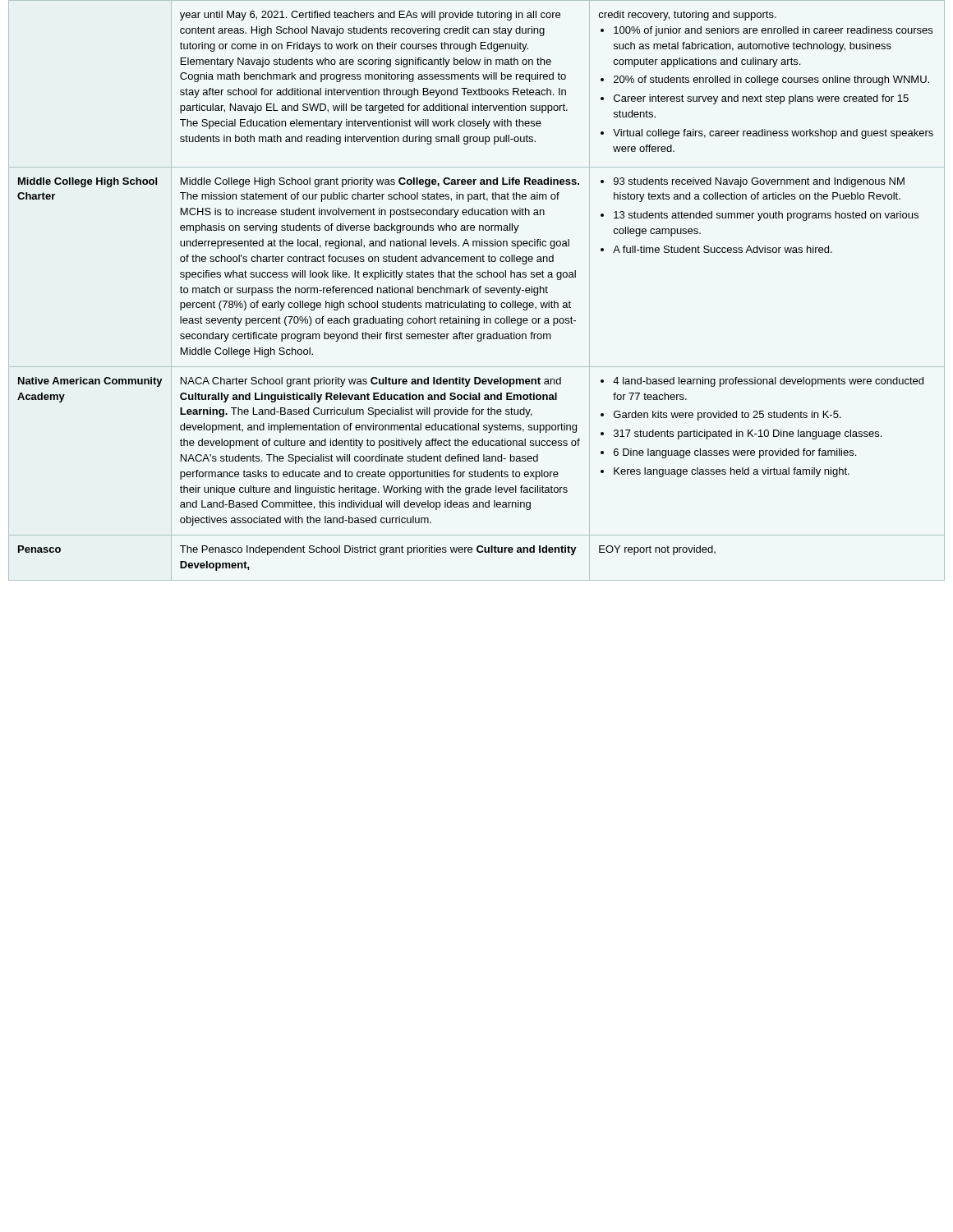Select the table that reads "year until May"
Image resolution: width=953 pixels, height=1232 pixels.
476,84
